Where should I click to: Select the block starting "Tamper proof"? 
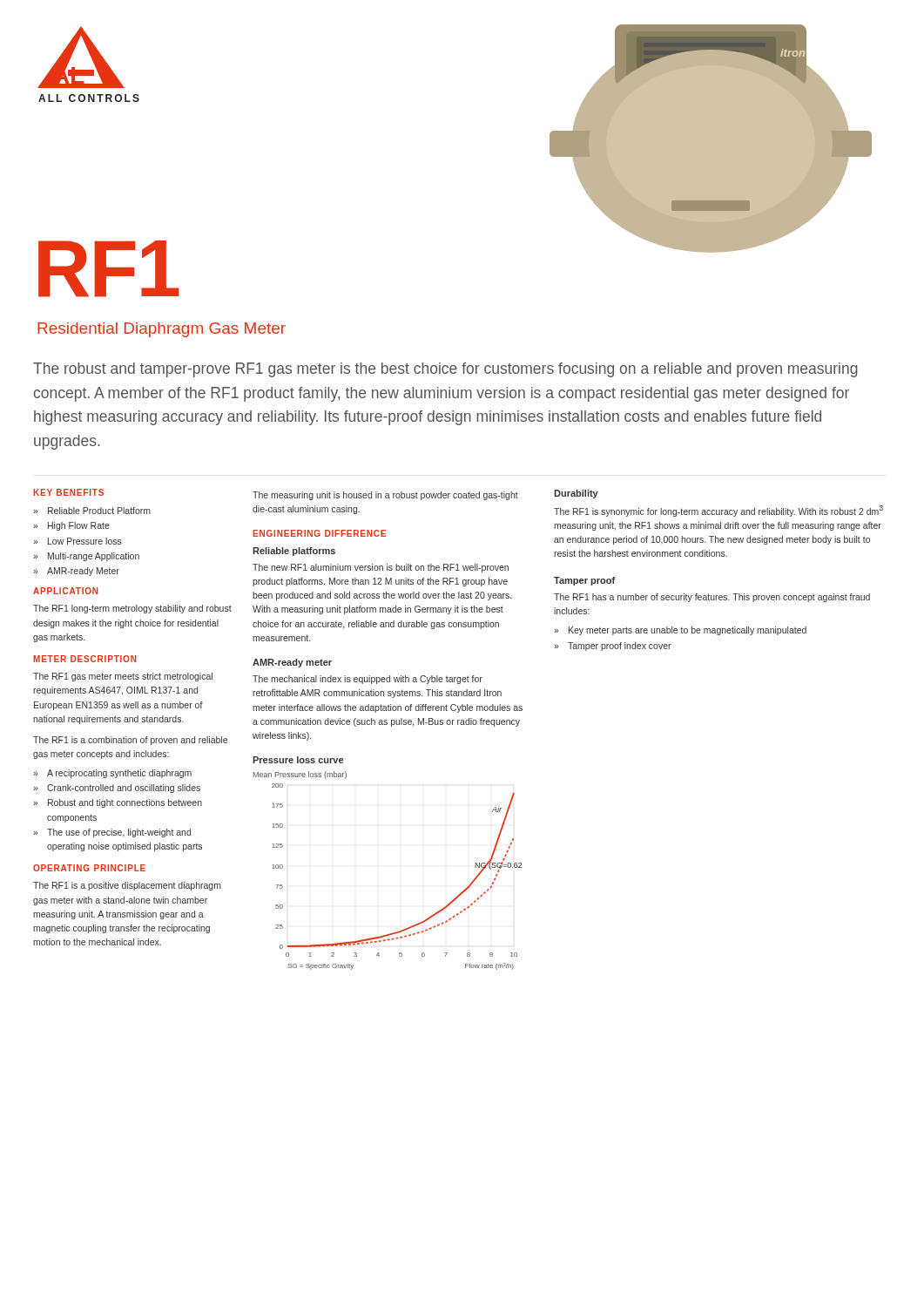[x=584, y=580]
